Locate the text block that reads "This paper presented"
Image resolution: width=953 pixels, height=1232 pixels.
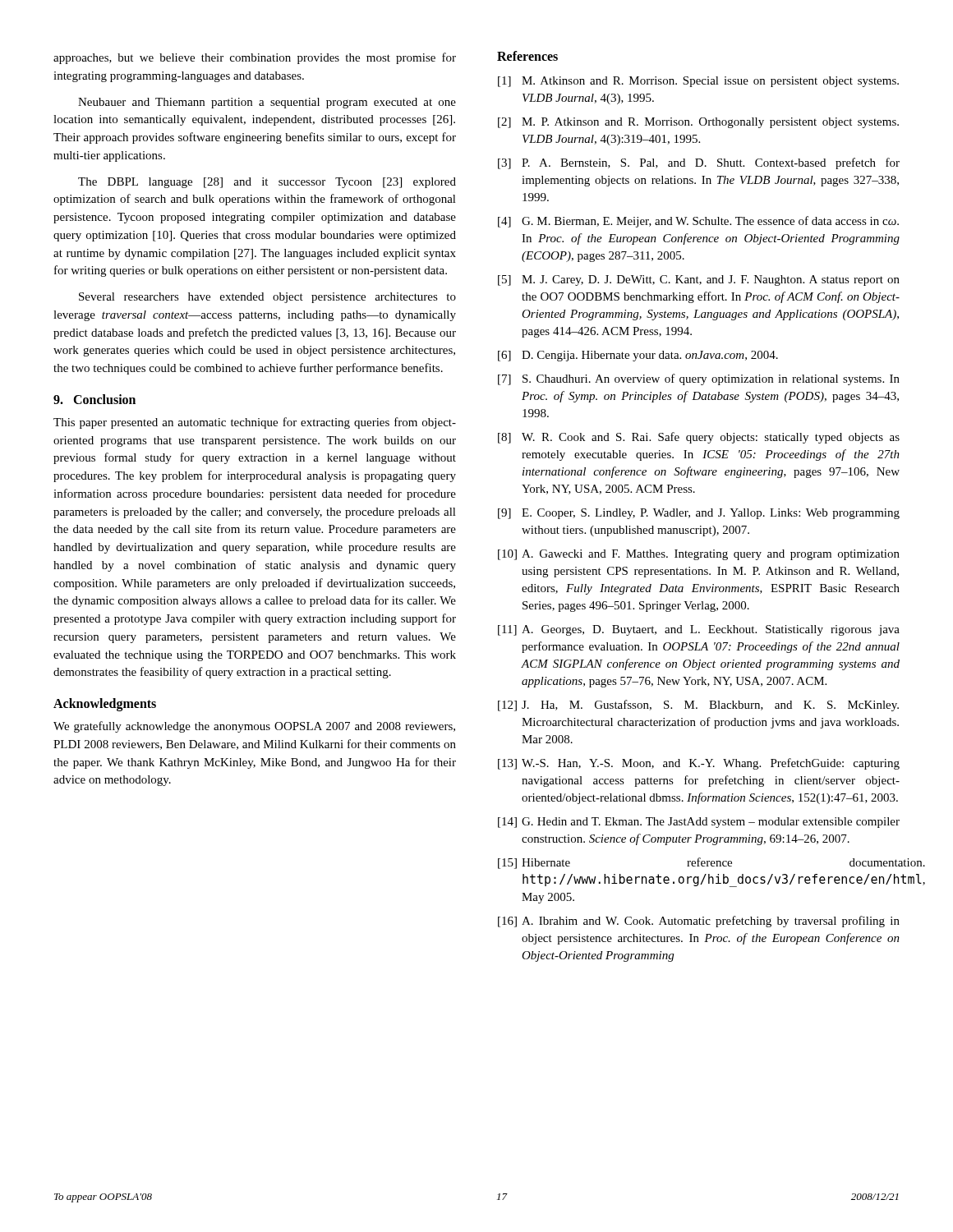pos(255,548)
